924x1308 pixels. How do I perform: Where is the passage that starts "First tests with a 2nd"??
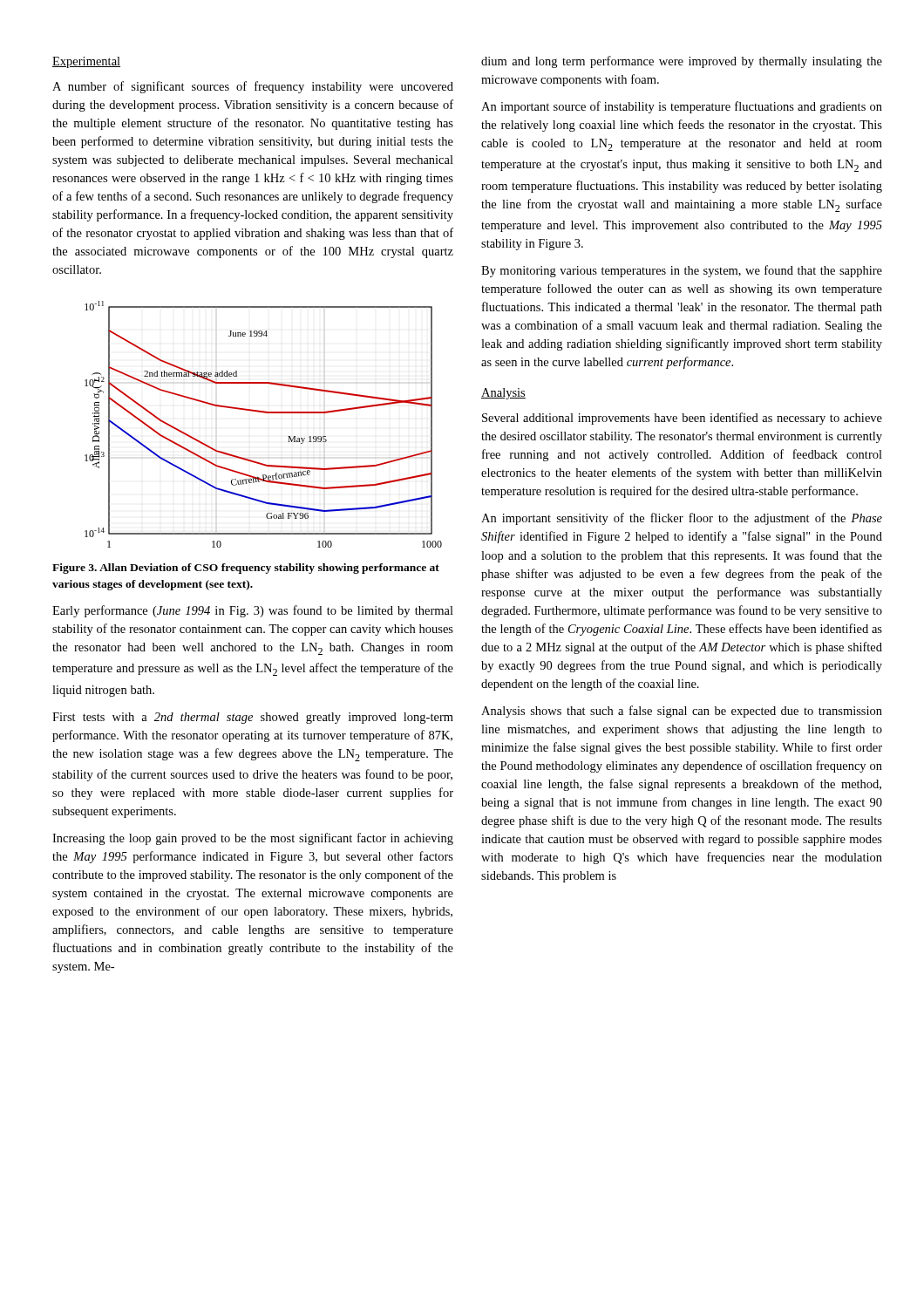tap(253, 764)
